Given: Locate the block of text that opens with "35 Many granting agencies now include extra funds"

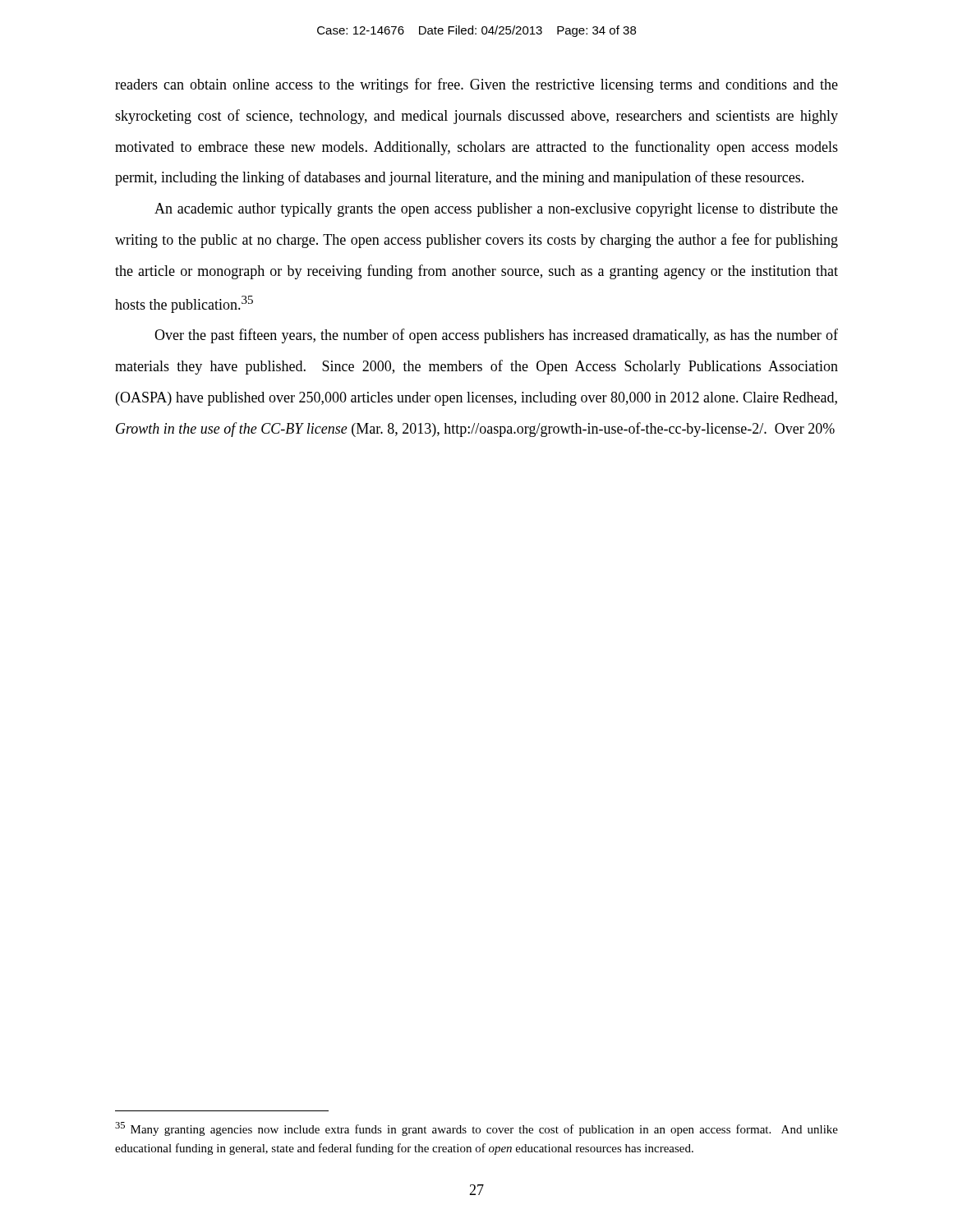Looking at the screenshot, I should click(x=476, y=1134).
